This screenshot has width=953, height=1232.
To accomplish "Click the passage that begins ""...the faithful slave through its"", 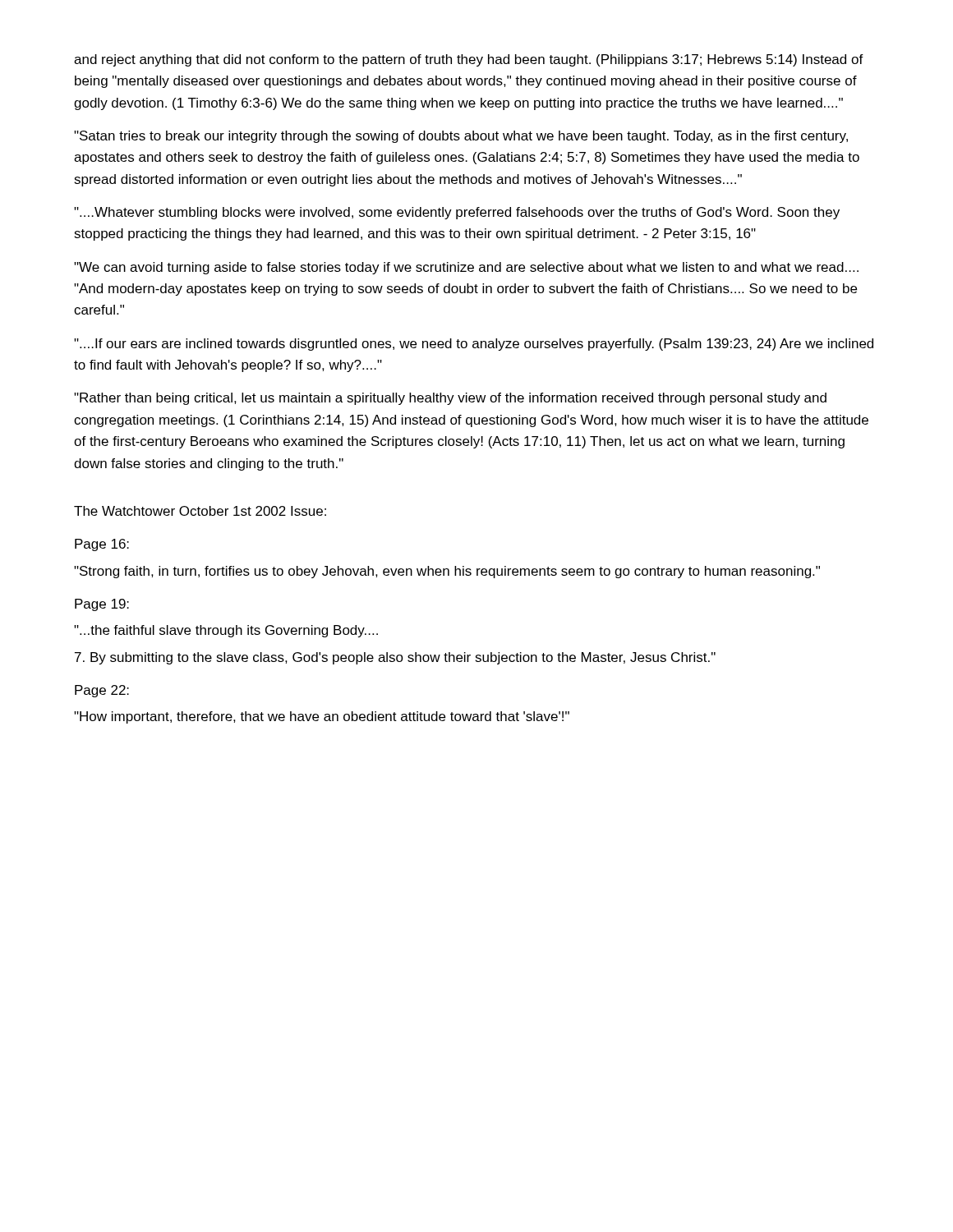I will tap(227, 631).
